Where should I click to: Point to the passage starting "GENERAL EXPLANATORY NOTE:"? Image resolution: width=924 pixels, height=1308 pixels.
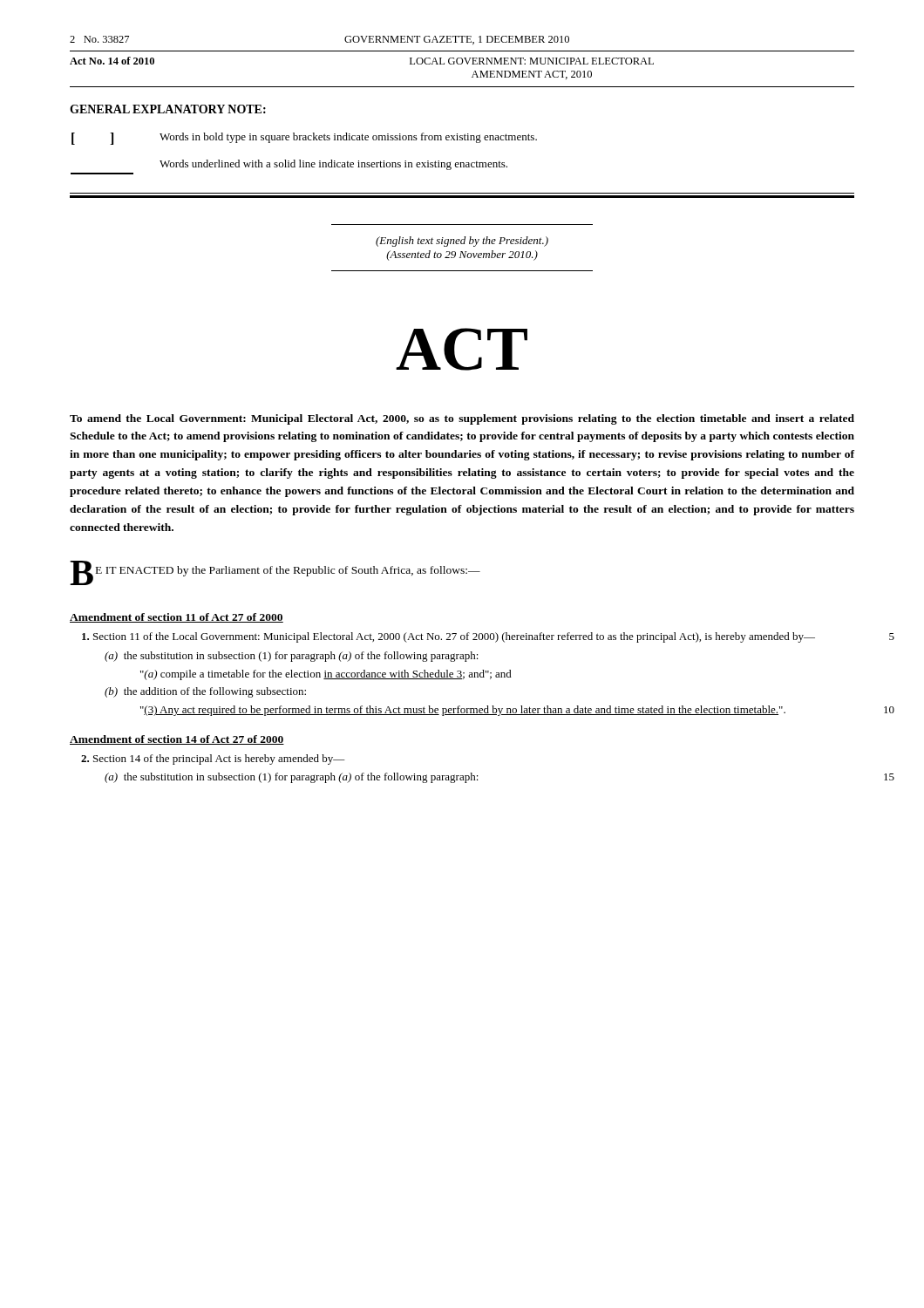[168, 109]
